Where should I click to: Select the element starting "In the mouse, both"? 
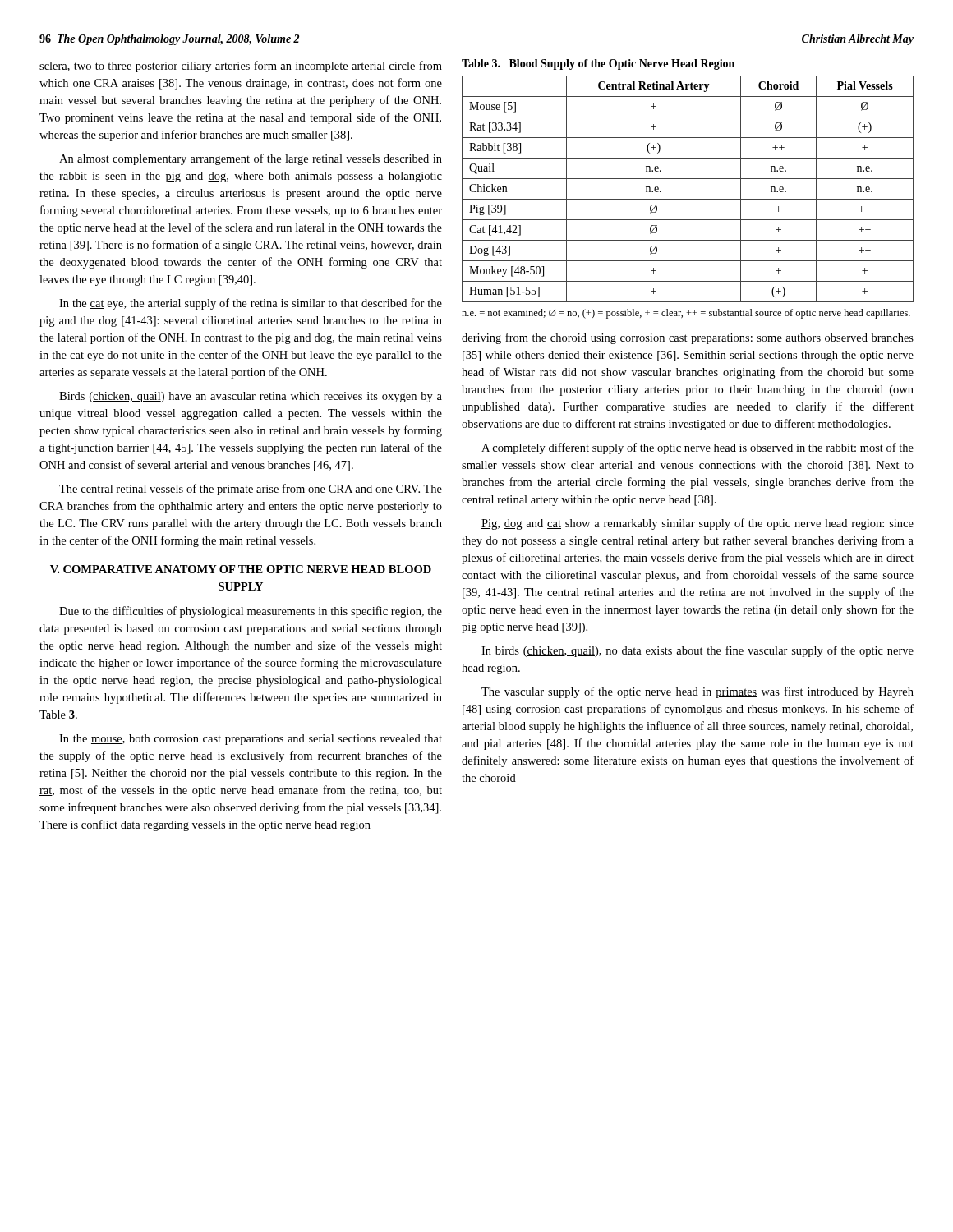(x=241, y=782)
